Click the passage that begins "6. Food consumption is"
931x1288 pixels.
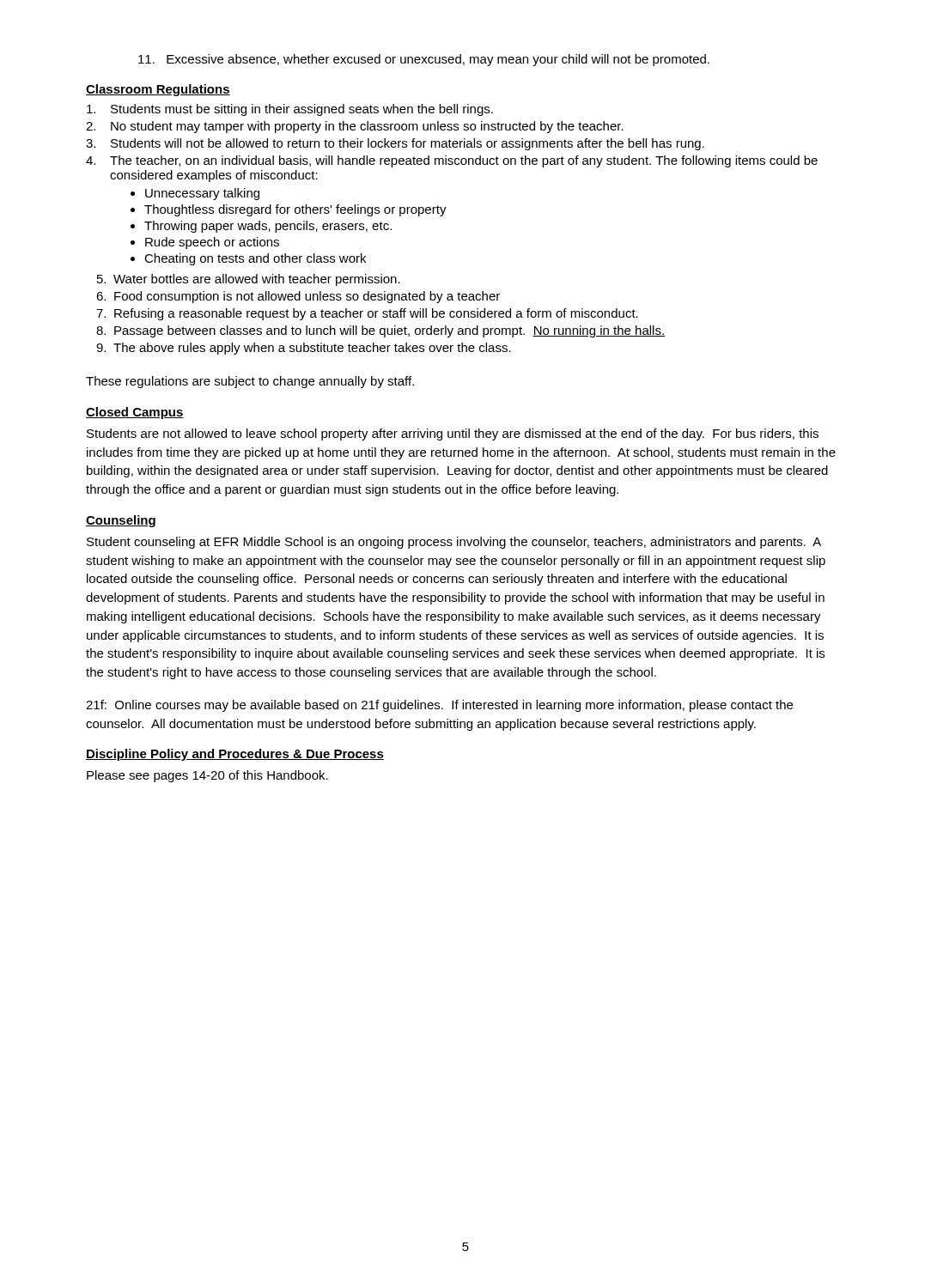coord(471,296)
